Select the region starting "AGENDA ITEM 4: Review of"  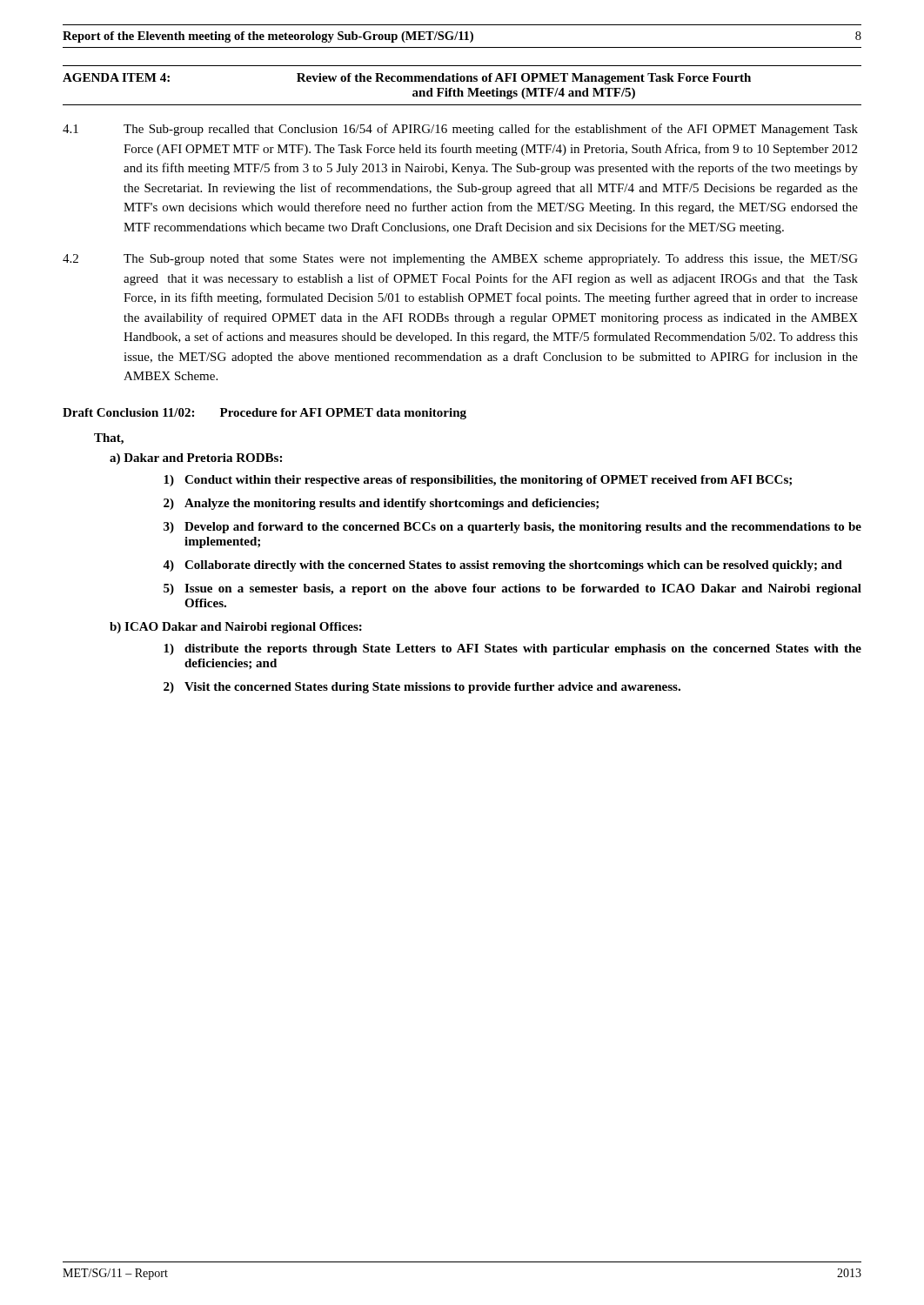pyautogui.click(x=462, y=85)
